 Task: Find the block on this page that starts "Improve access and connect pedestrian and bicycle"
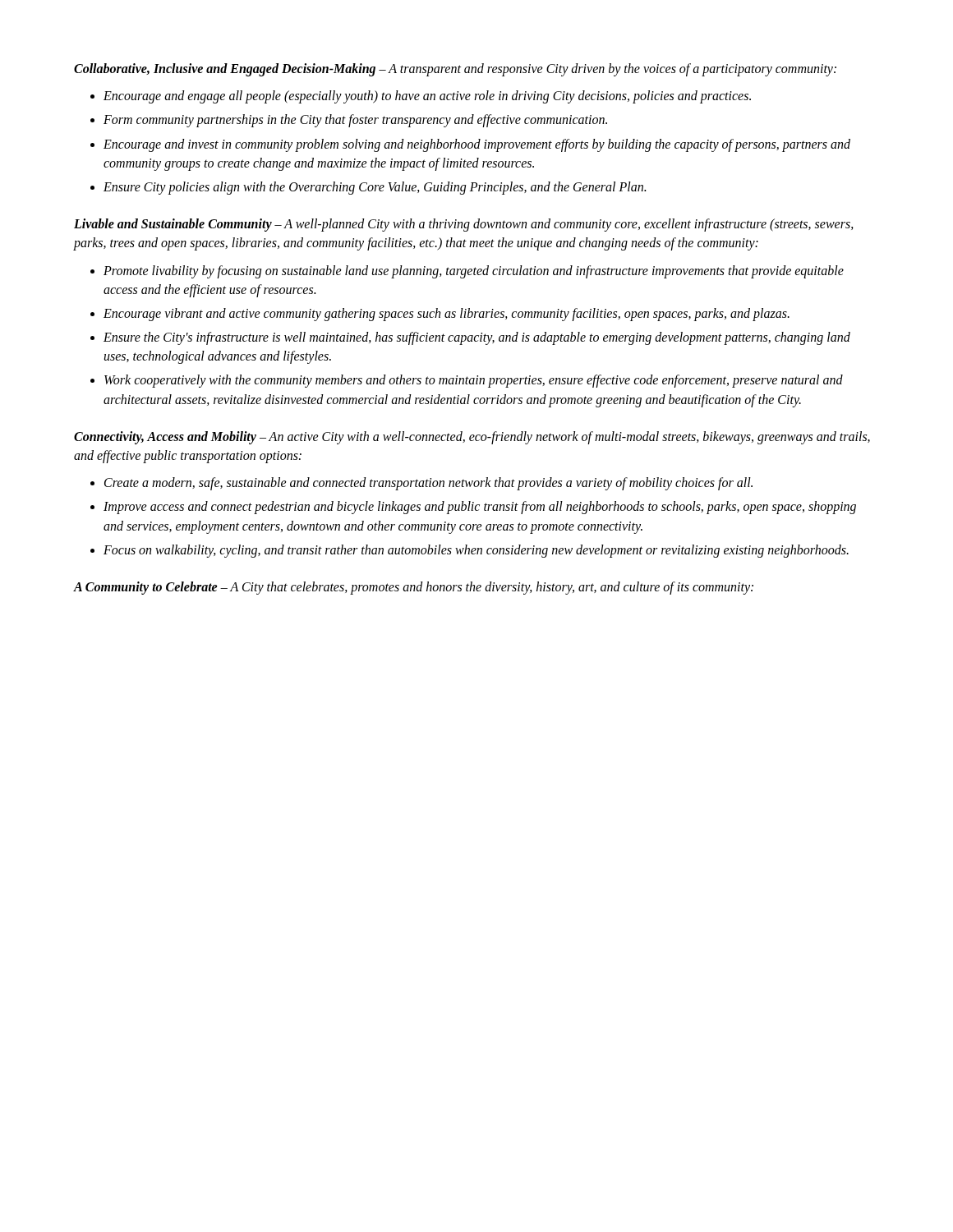click(480, 516)
